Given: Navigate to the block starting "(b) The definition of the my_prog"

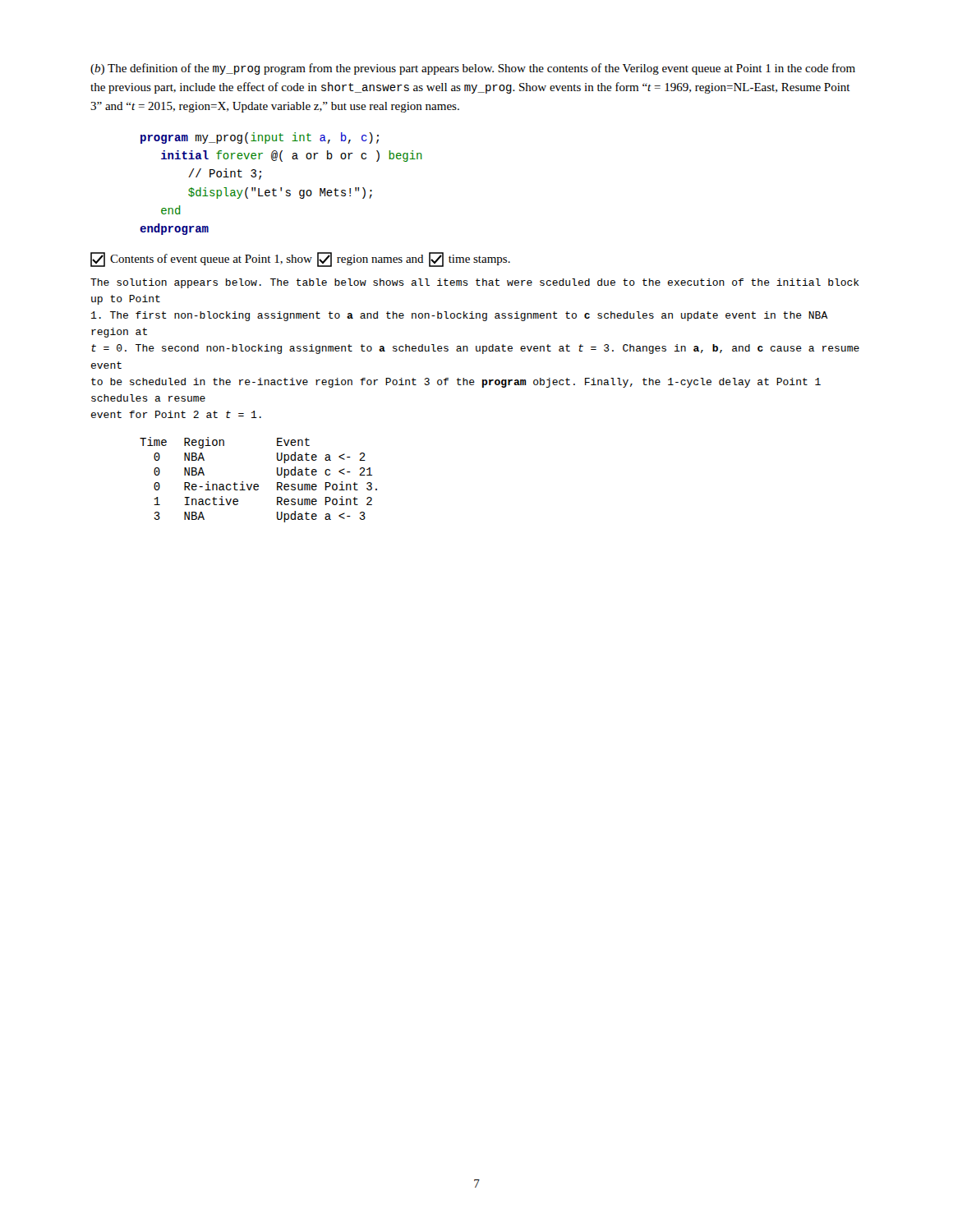Looking at the screenshot, I should coord(473,87).
